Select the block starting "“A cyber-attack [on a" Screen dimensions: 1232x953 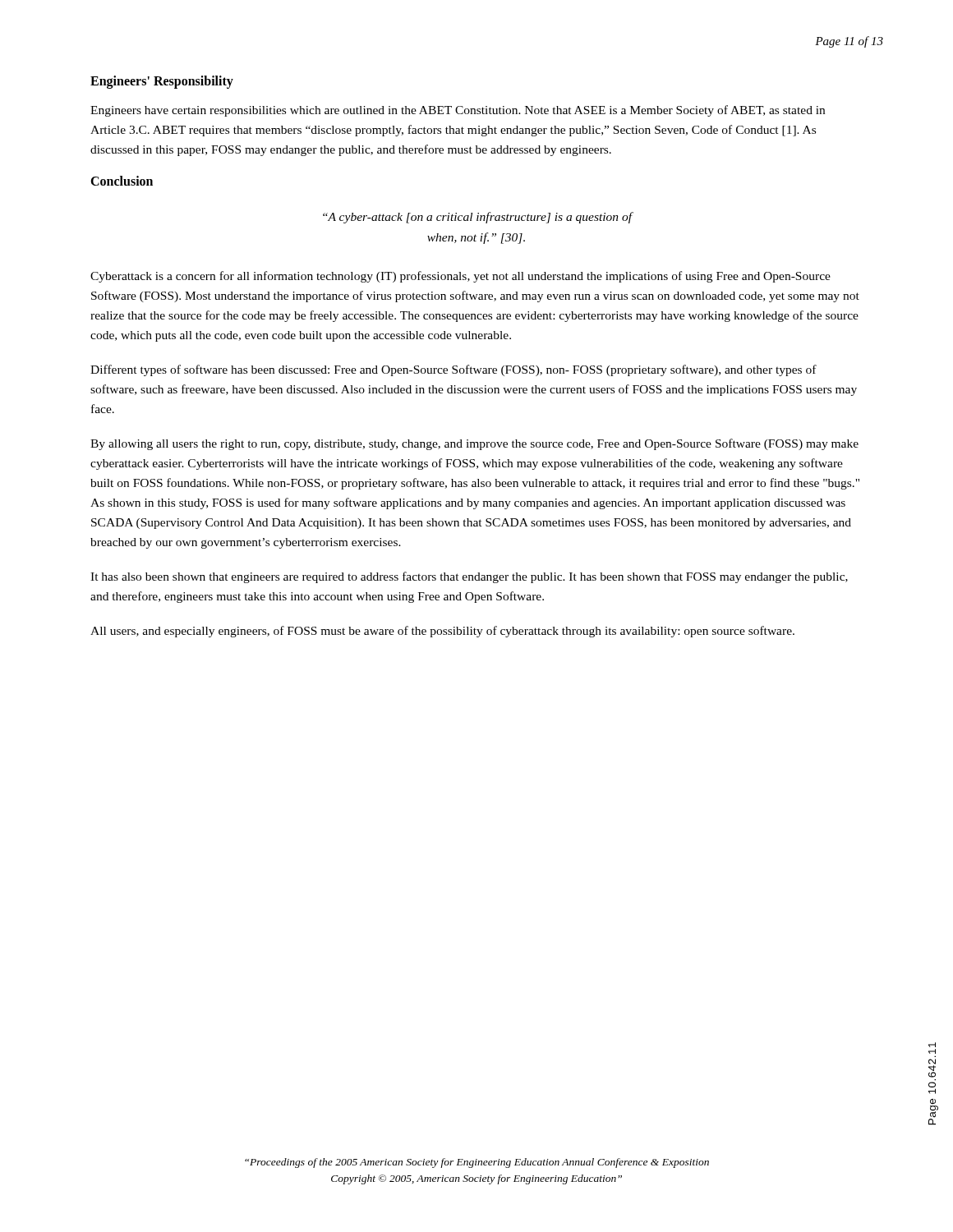[476, 227]
